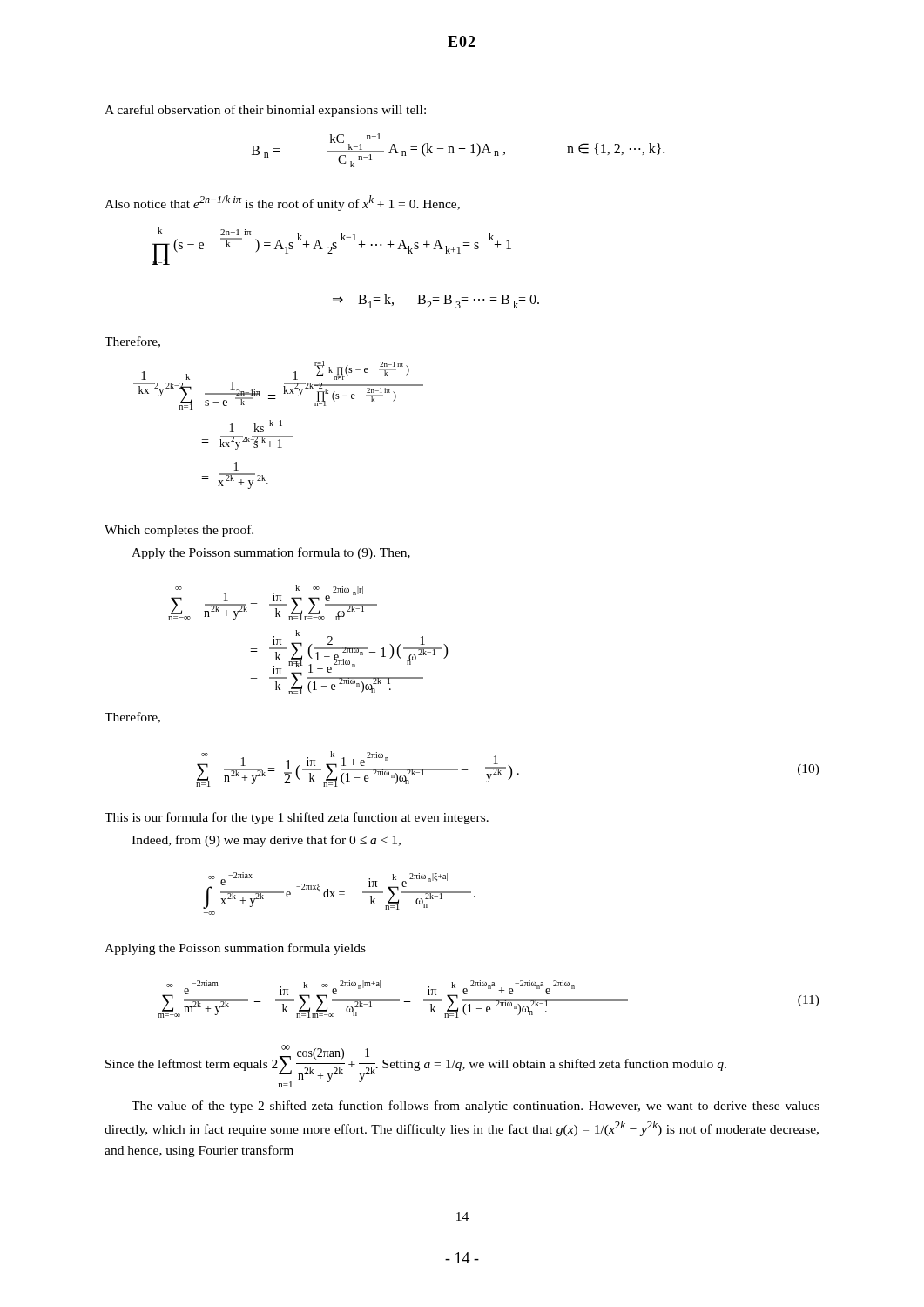Image resolution: width=924 pixels, height=1307 pixels.
Task: Locate the passage starting "∑ n=−∞ ∞ 1 n 2k +"
Action: (x=462, y=634)
